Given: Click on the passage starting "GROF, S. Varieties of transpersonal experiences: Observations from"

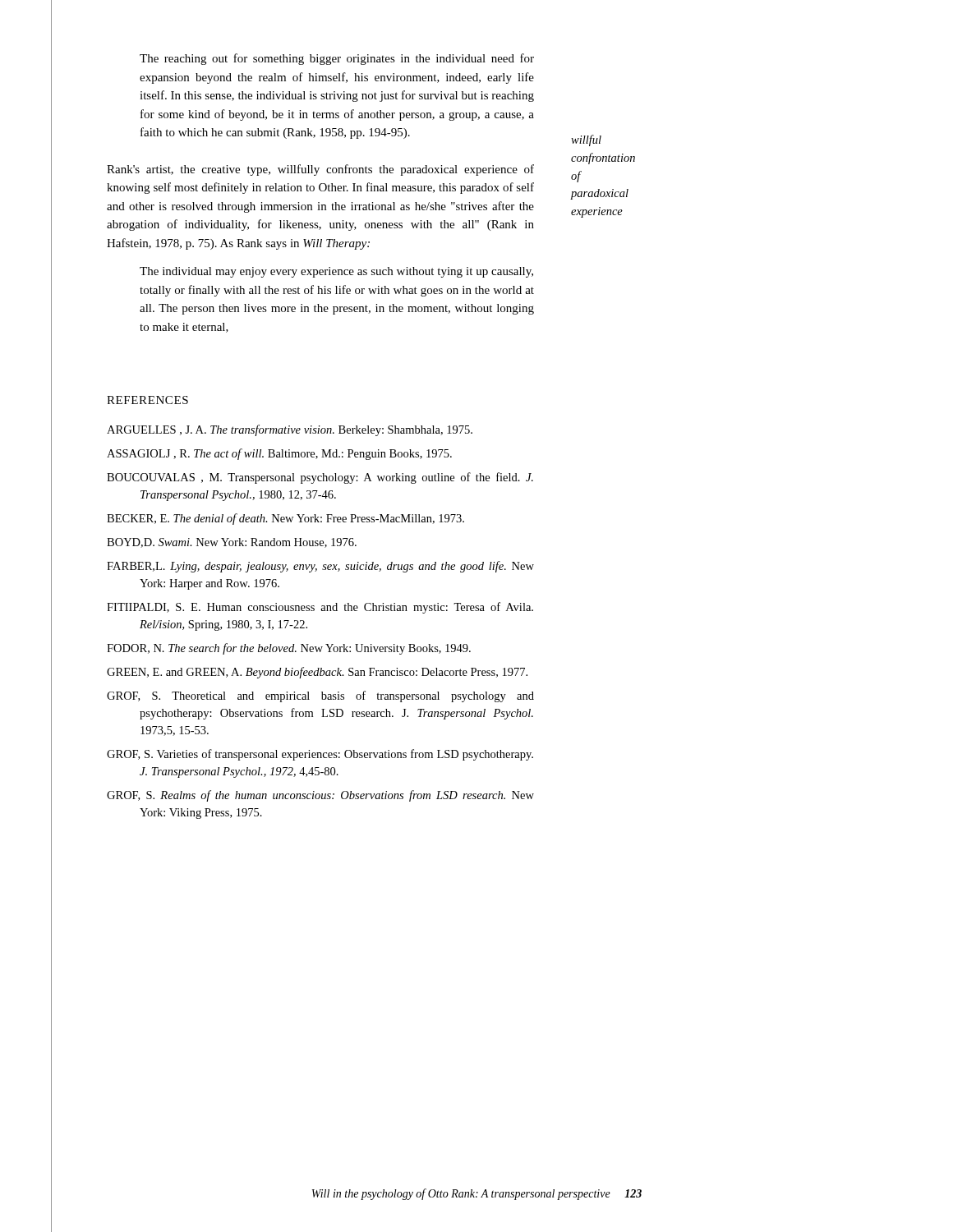Looking at the screenshot, I should point(320,763).
